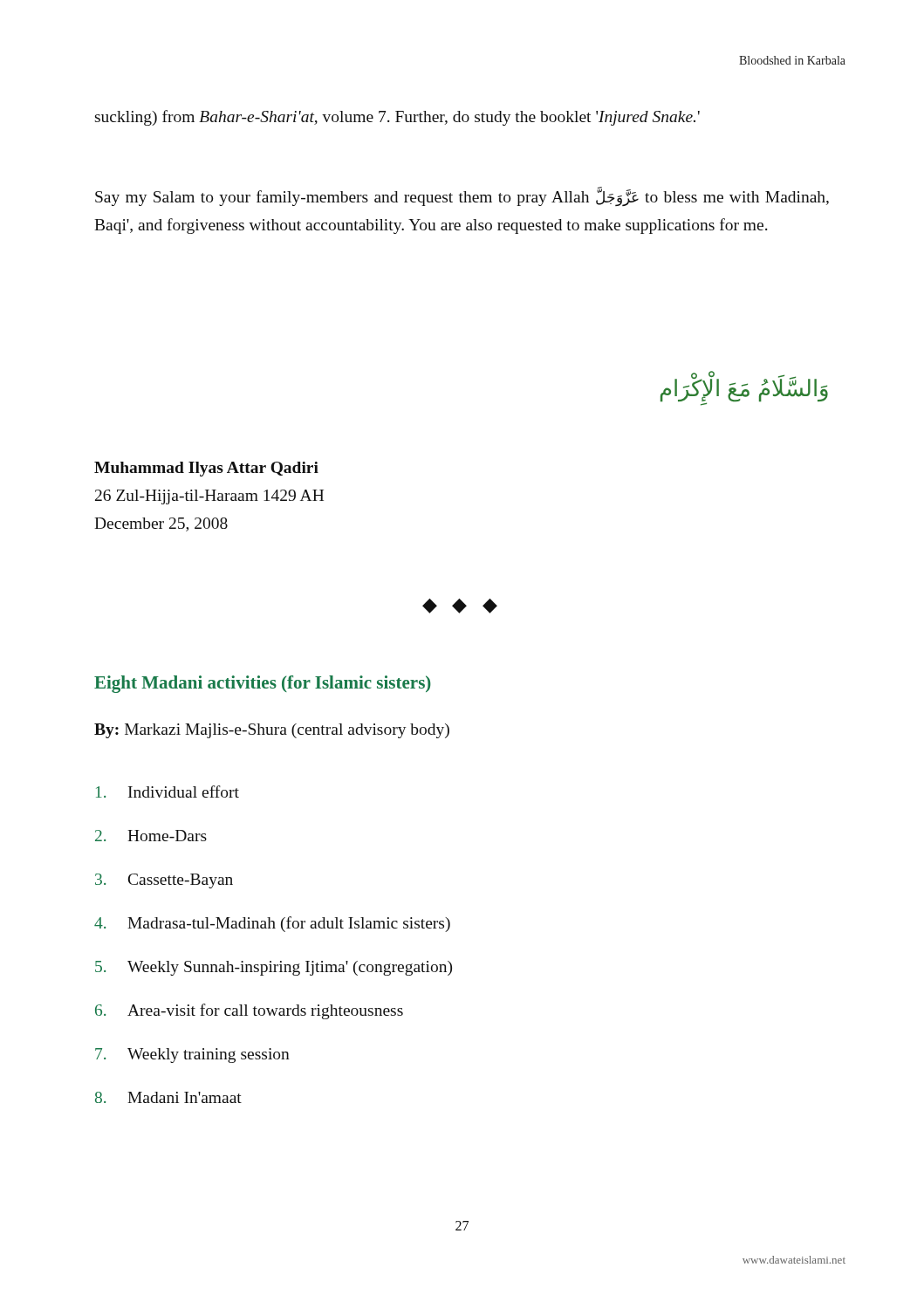
Task: Find the text containing "By: Markazi Majlis-e-Shura (central advisory body)"
Action: point(272,729)
